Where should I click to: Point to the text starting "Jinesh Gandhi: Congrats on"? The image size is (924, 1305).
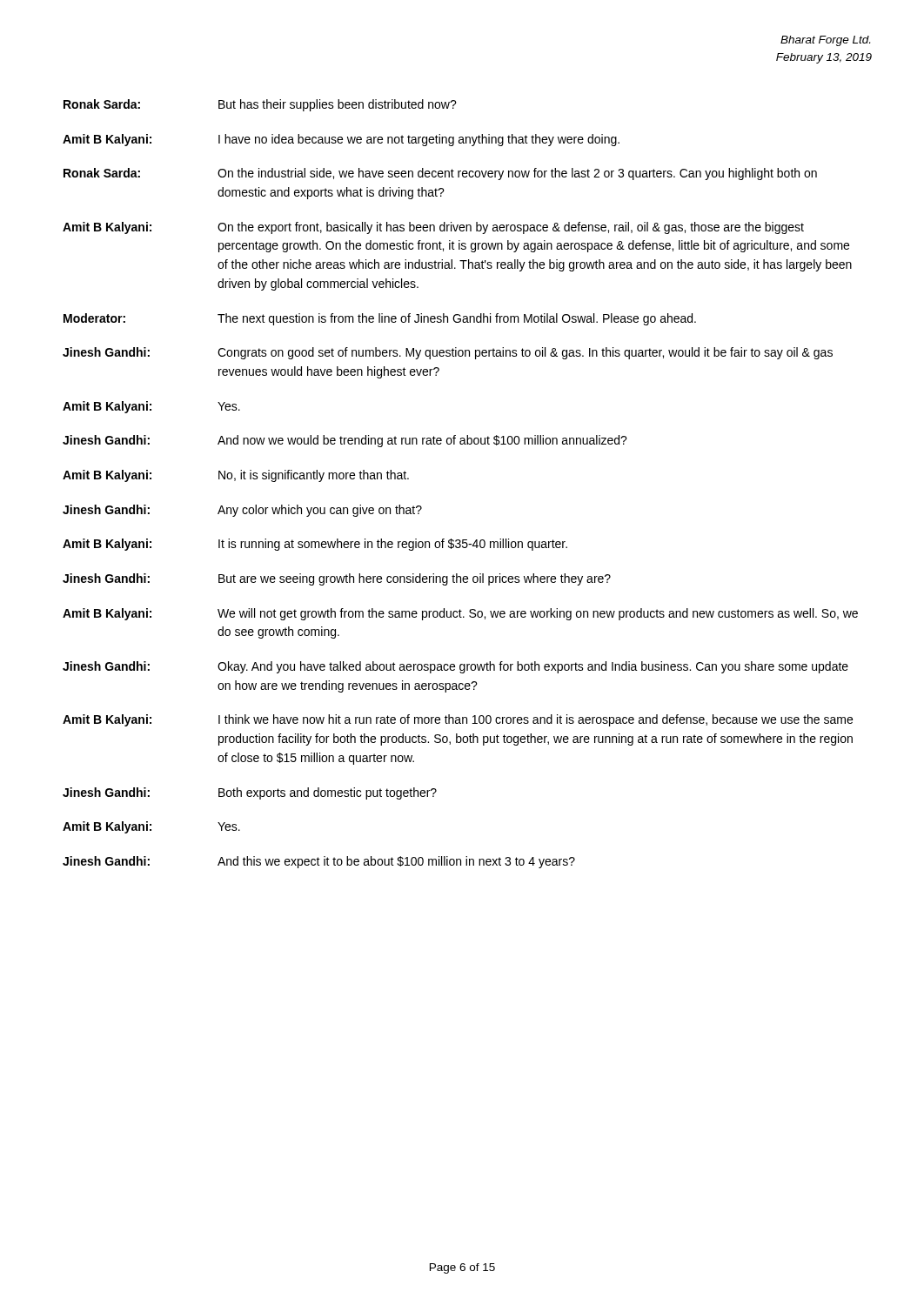tap(462, 363)
